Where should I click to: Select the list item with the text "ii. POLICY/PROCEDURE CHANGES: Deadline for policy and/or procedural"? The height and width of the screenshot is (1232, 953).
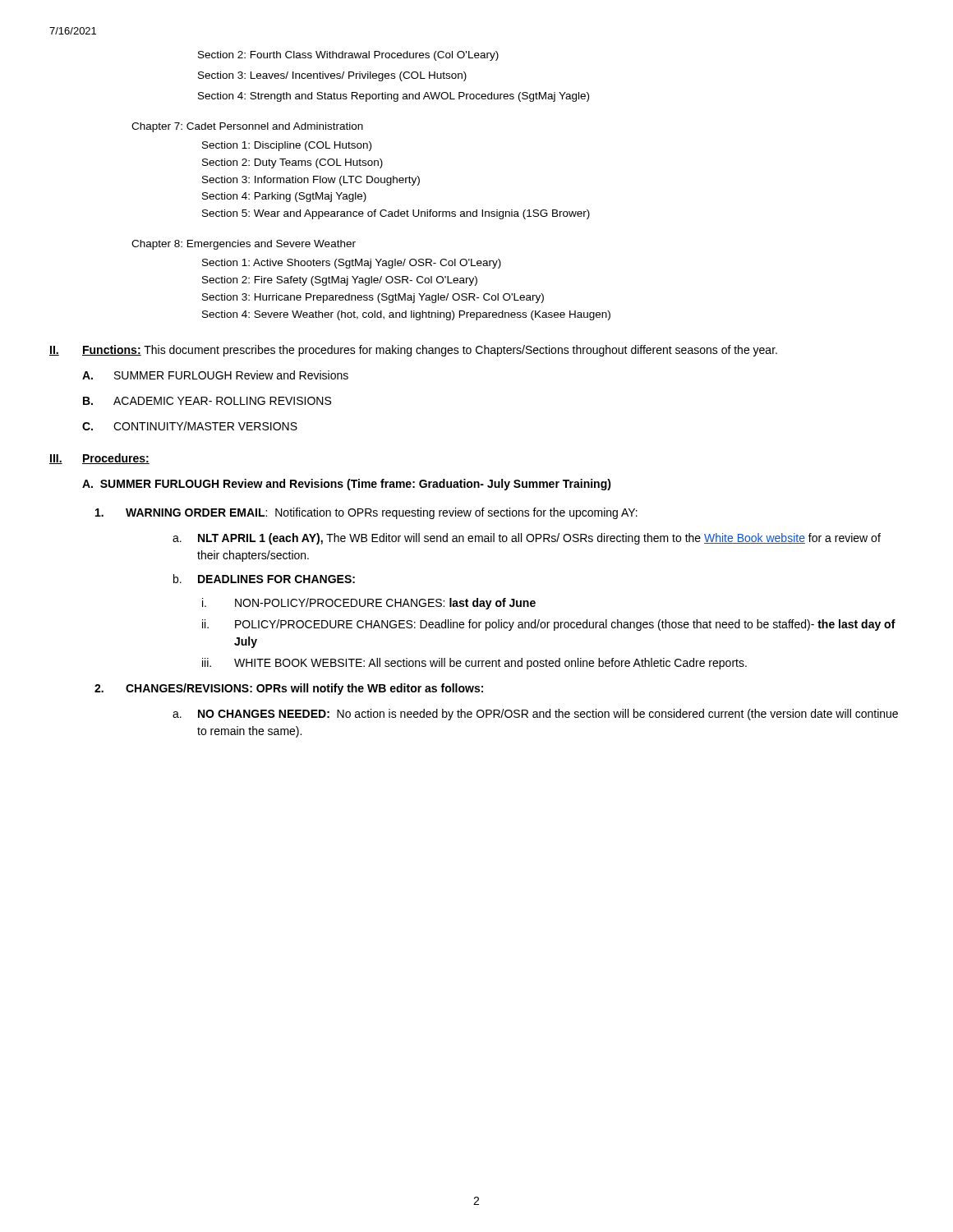(553, 633)
